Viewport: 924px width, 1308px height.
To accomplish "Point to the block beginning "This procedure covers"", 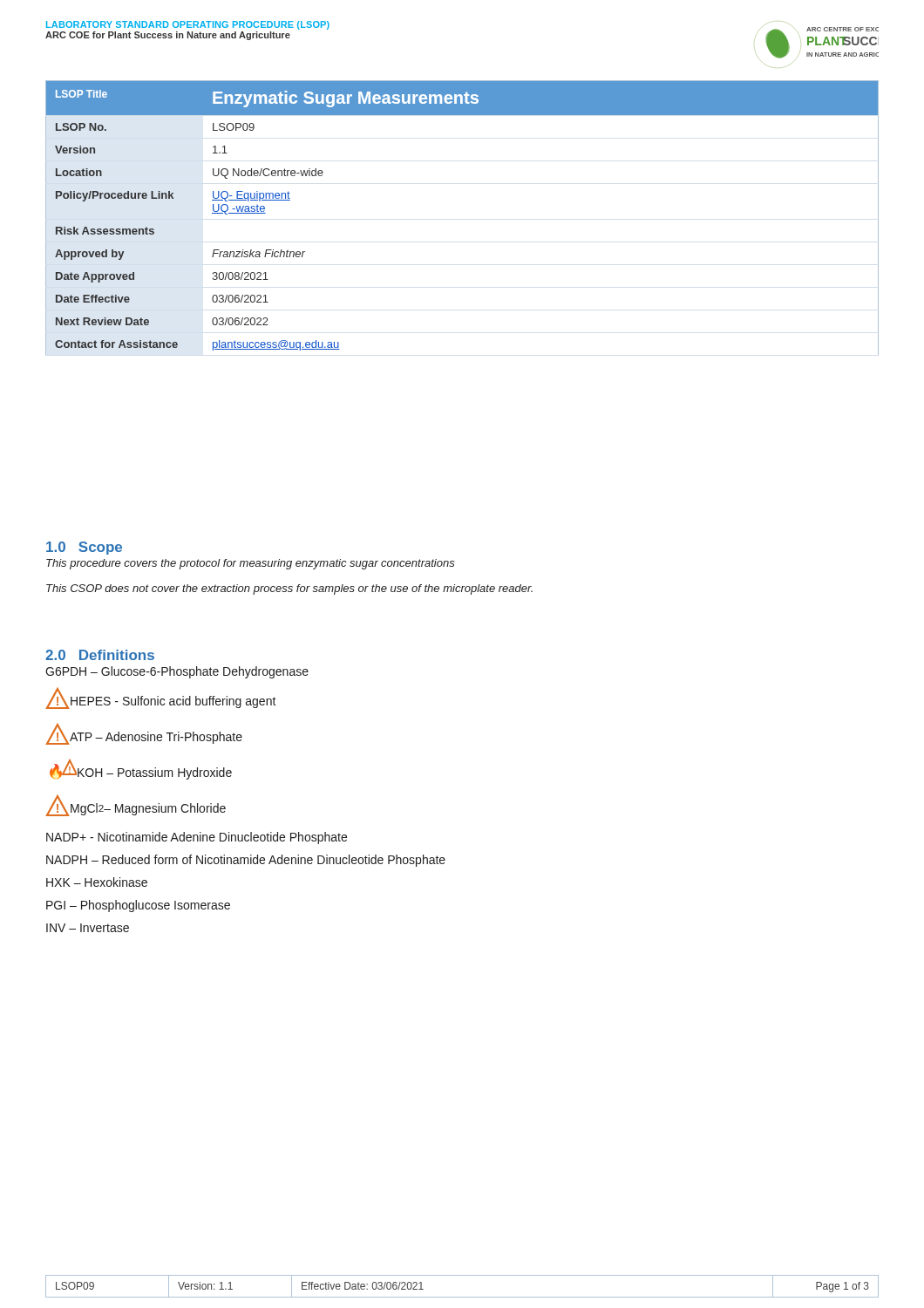I will point(250,563).
